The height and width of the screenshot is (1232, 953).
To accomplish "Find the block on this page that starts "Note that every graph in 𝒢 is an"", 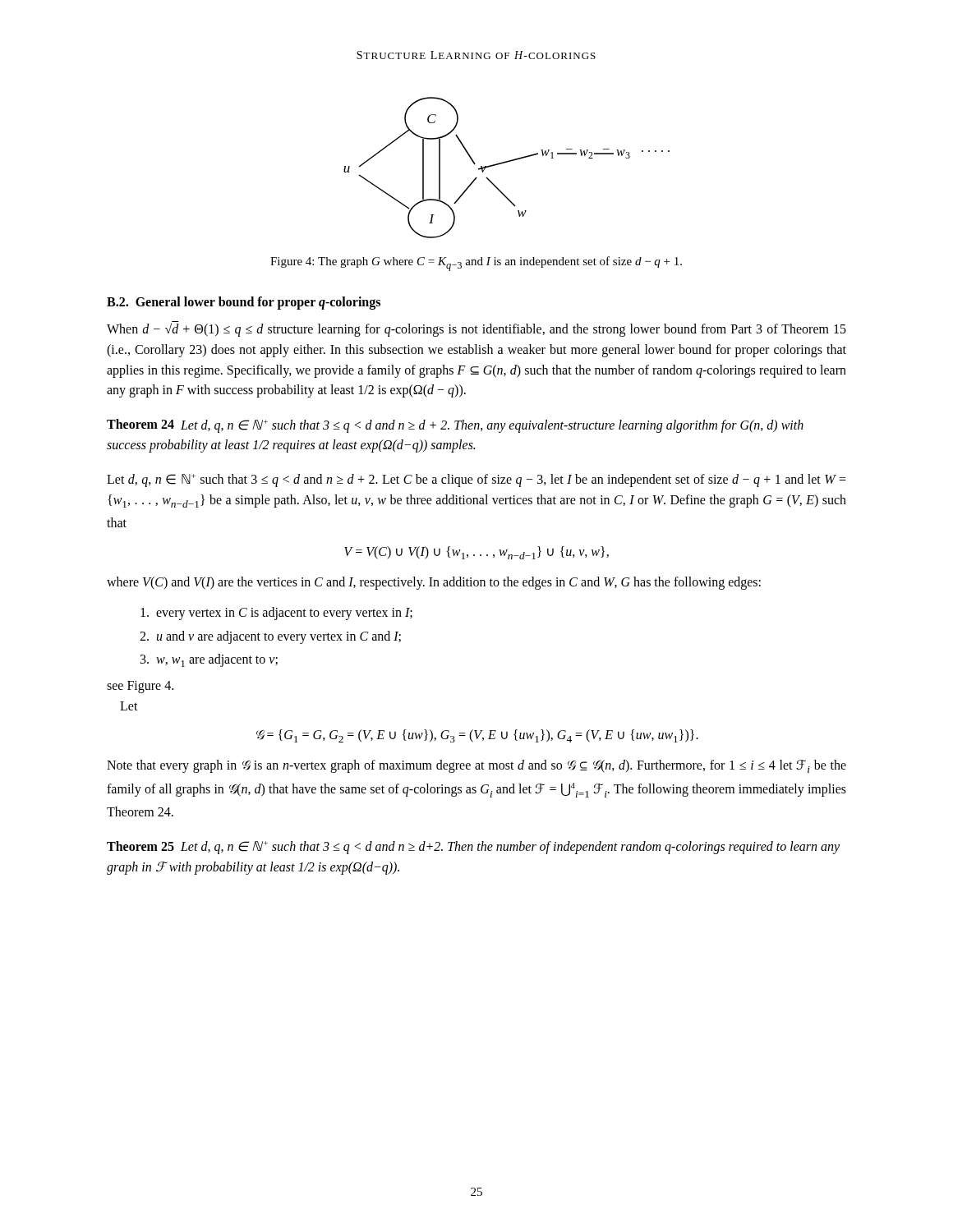I will pyautogui.click(x=476, y=789).
